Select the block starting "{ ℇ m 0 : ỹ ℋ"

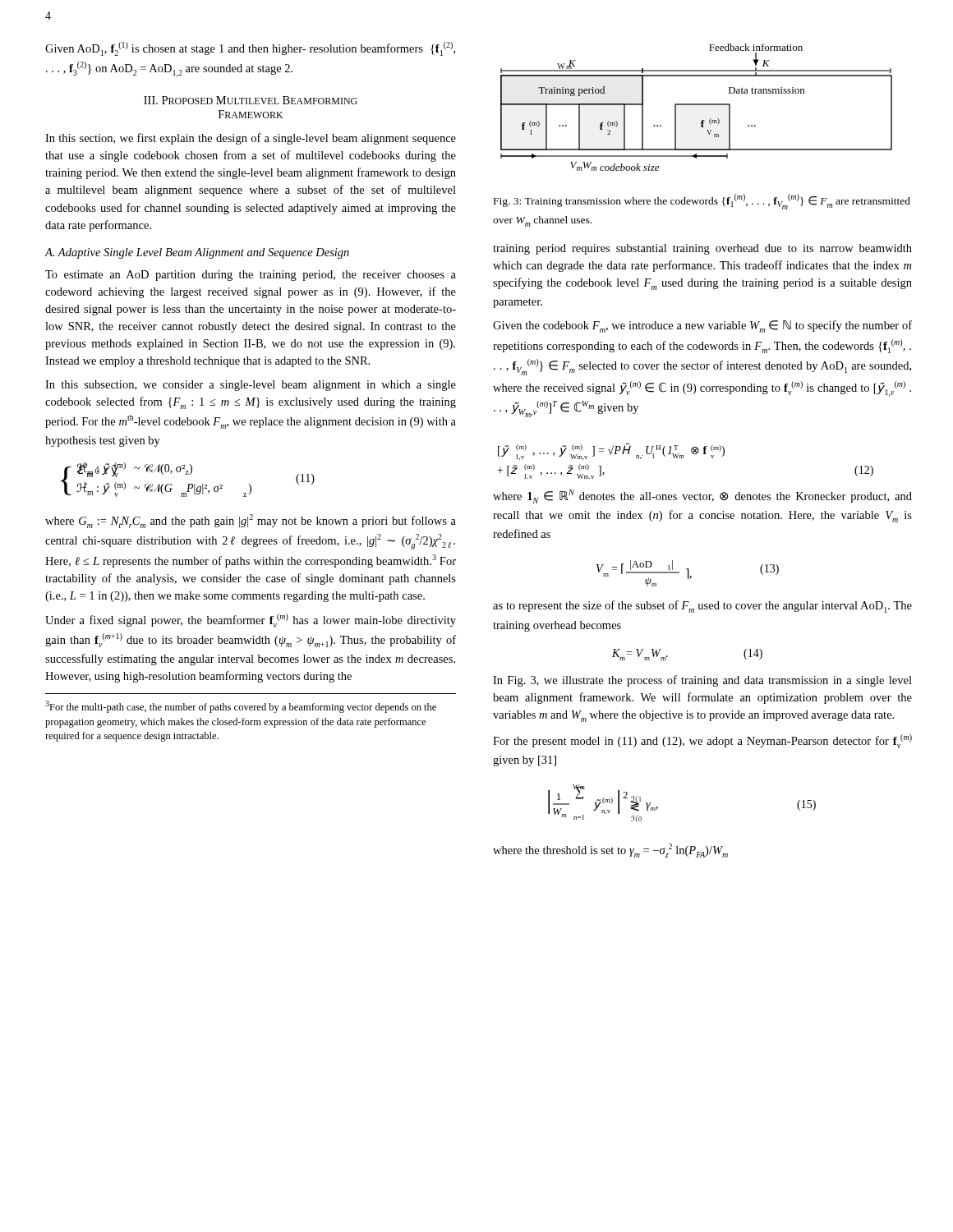click(185, 479)
